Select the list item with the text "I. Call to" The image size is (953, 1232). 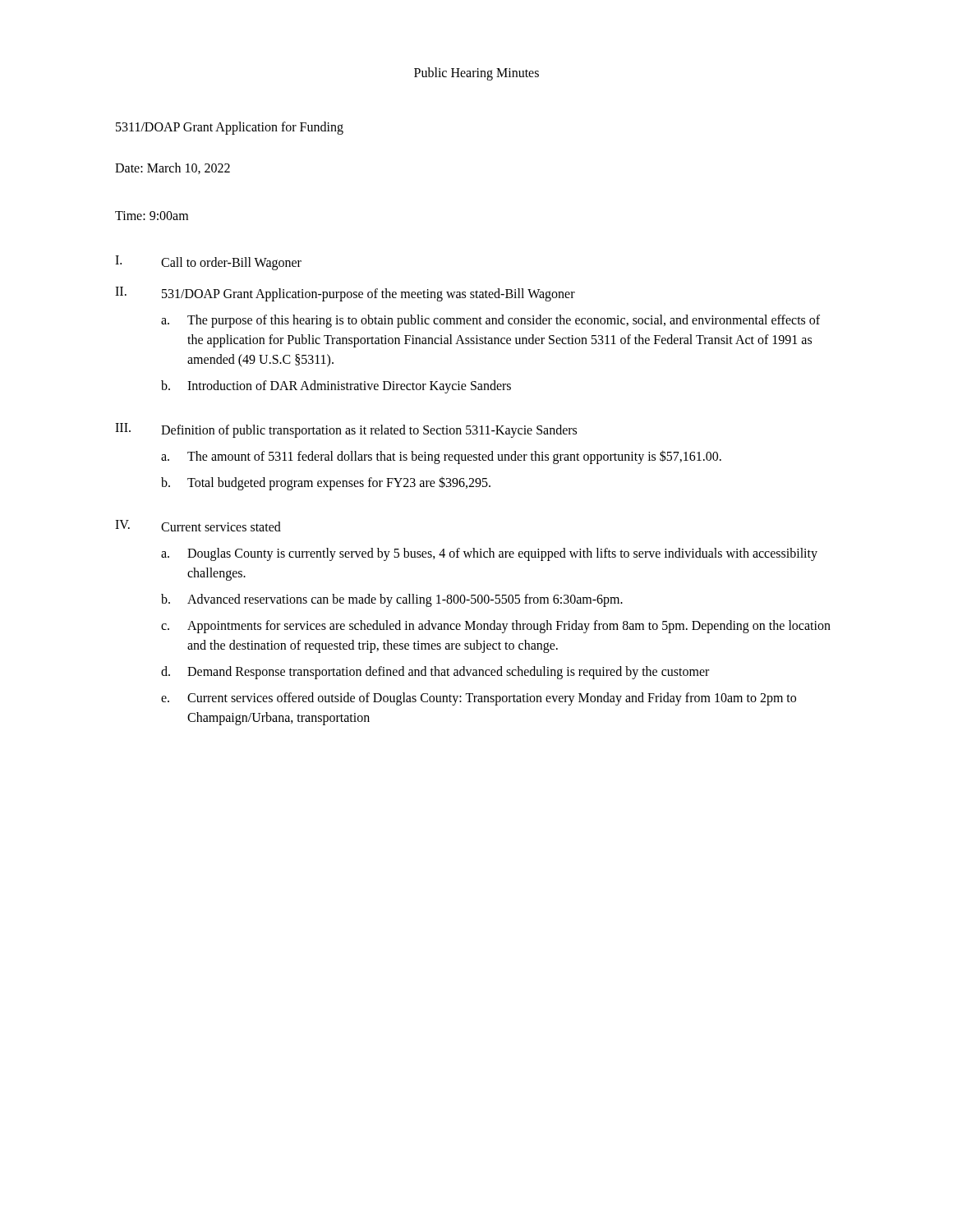208,263
